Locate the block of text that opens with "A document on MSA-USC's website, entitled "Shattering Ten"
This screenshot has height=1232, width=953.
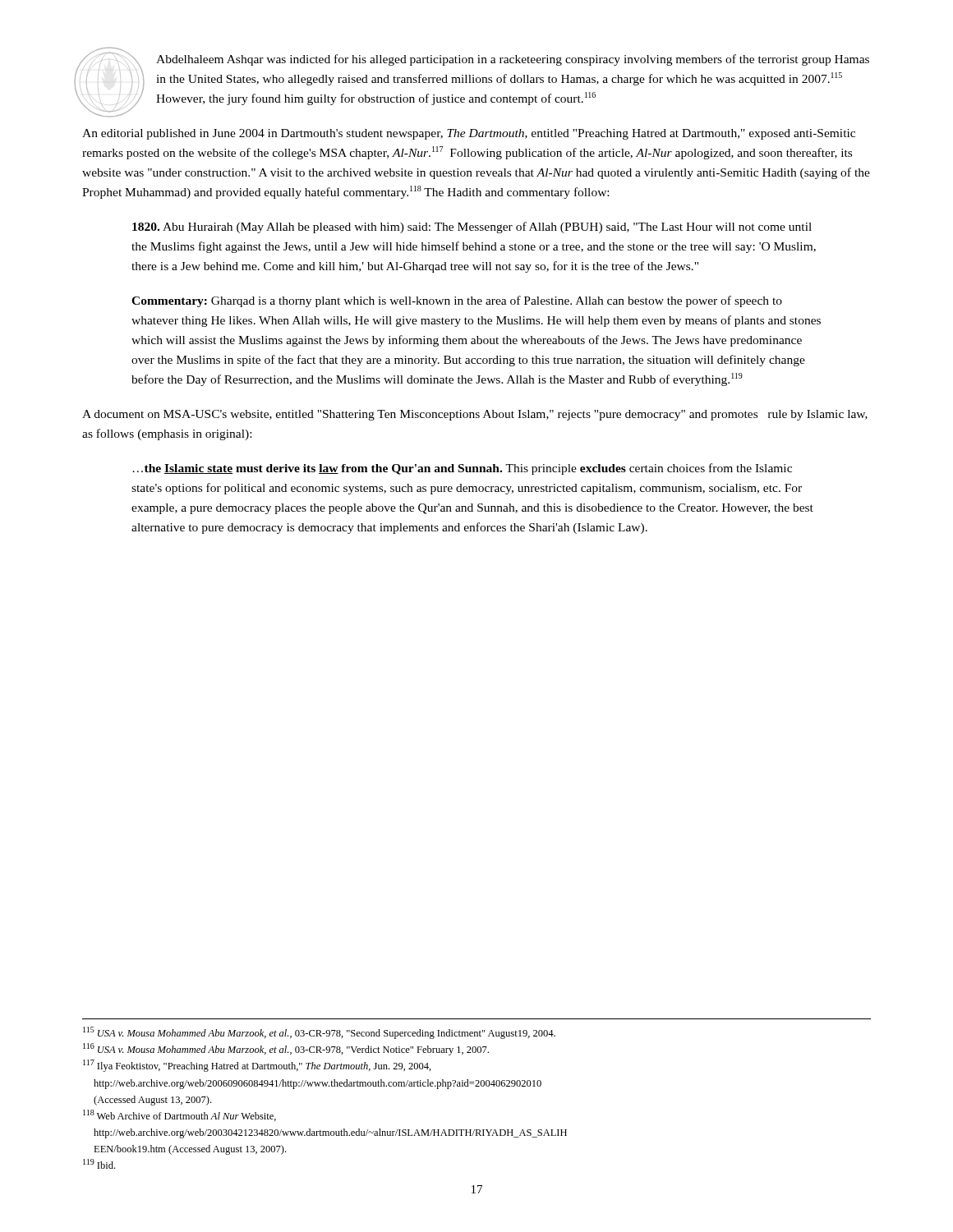coord(475,424)
